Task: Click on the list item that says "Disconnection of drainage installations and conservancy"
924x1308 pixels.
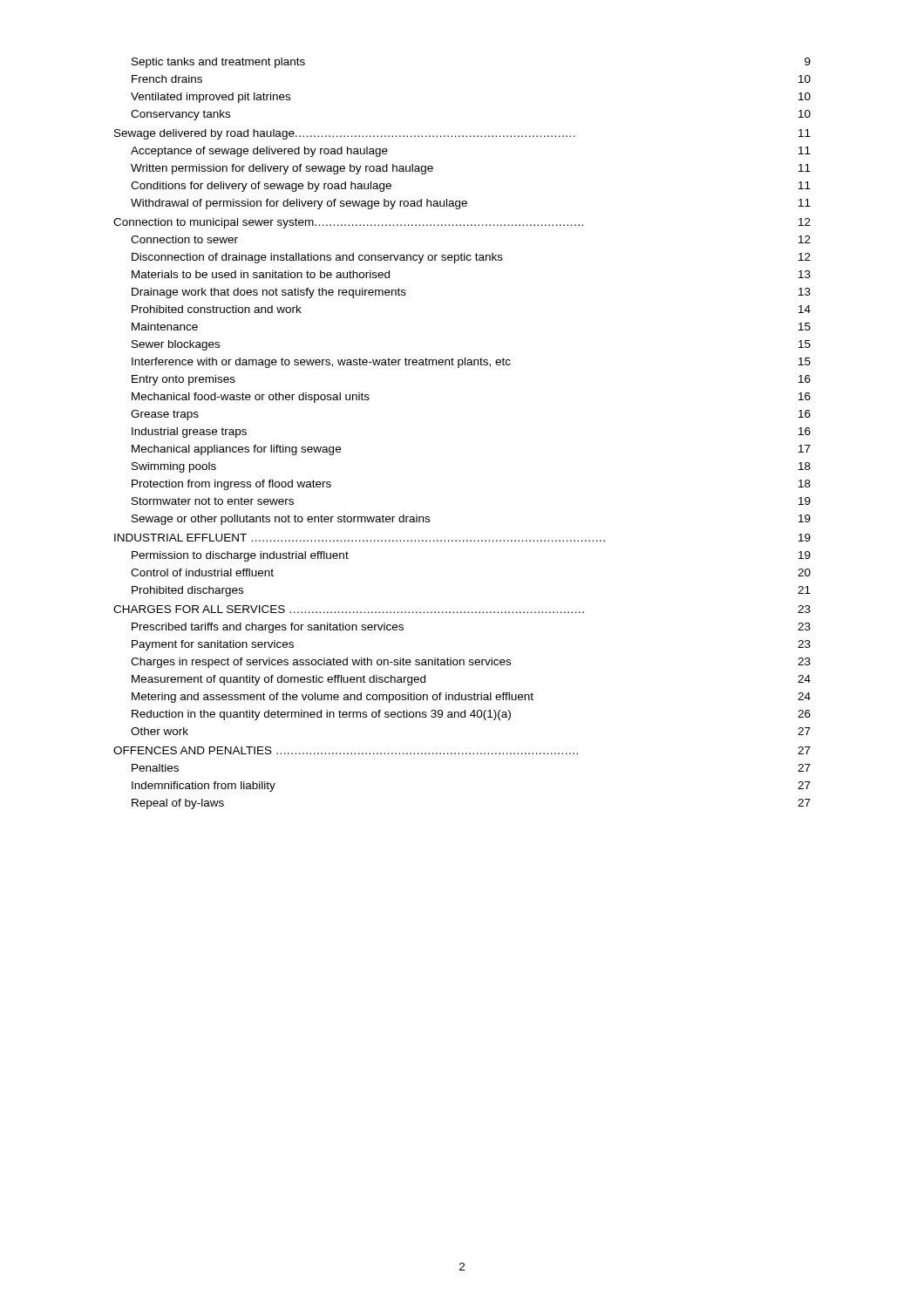Action: pos(462,256)
